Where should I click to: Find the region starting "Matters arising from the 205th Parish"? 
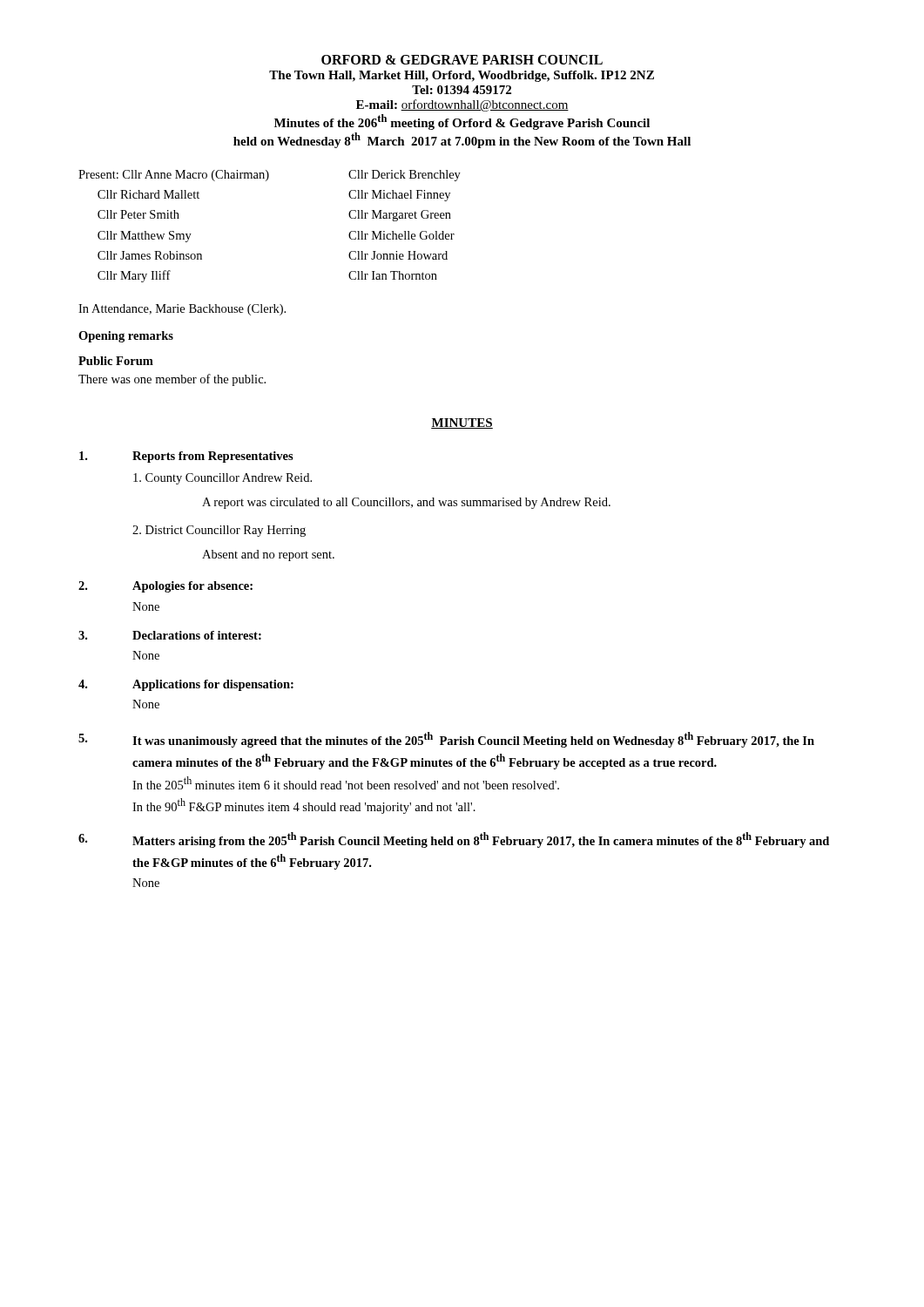pyautogui.click(x=454, y=840)
